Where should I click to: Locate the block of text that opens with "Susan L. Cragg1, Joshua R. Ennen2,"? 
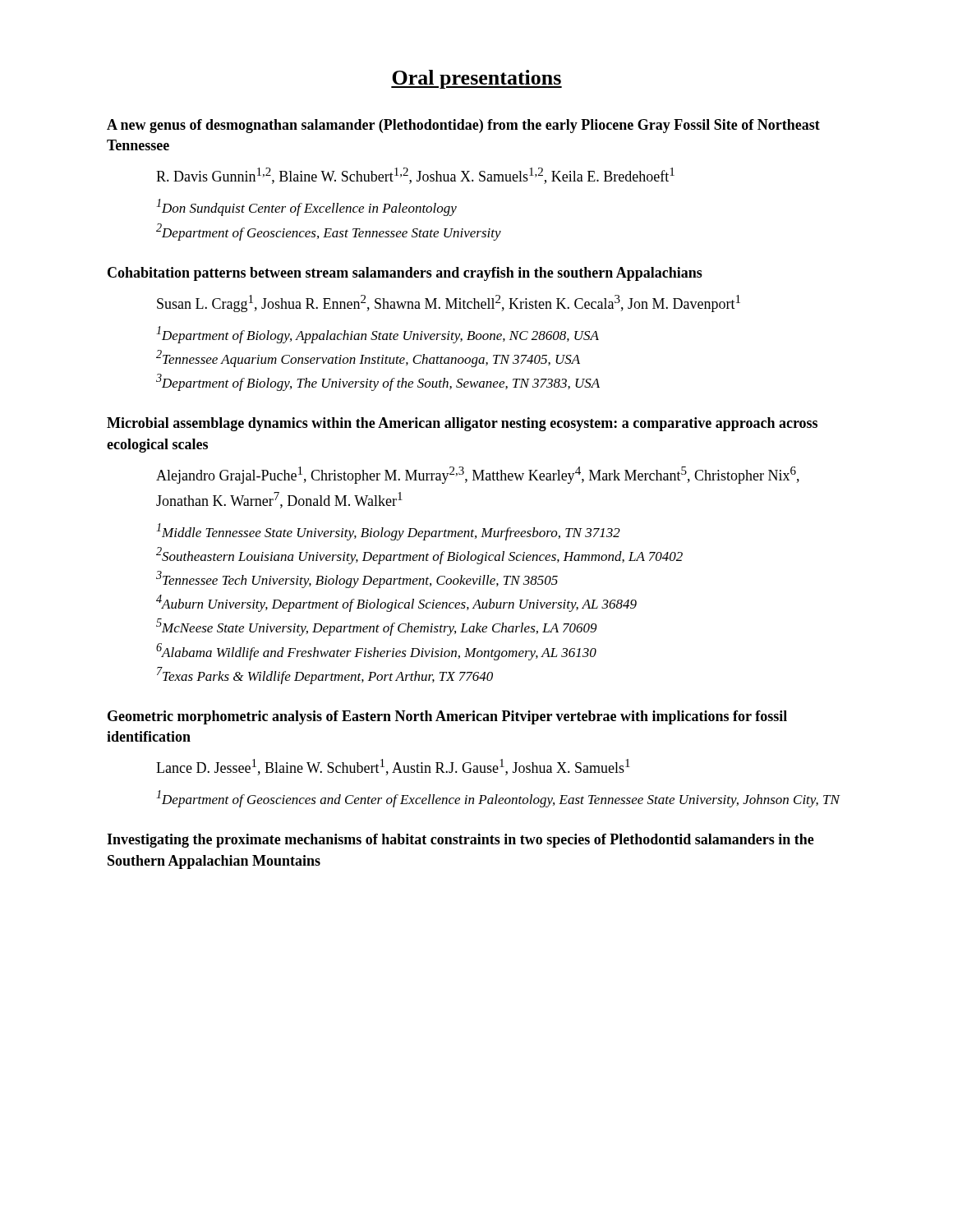[449, 302]
